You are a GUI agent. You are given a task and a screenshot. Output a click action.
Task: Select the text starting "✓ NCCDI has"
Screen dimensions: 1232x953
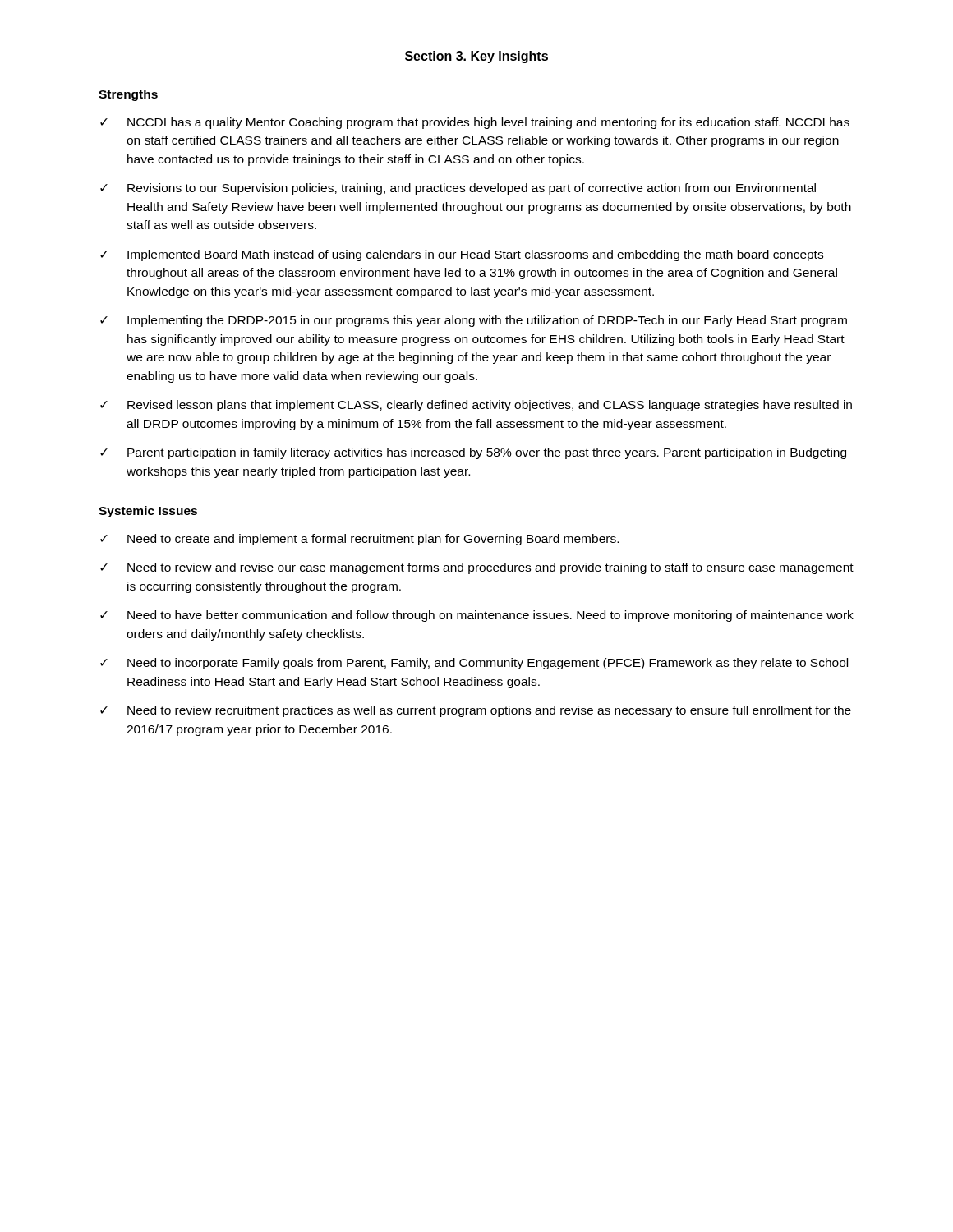tap(476, 141)
